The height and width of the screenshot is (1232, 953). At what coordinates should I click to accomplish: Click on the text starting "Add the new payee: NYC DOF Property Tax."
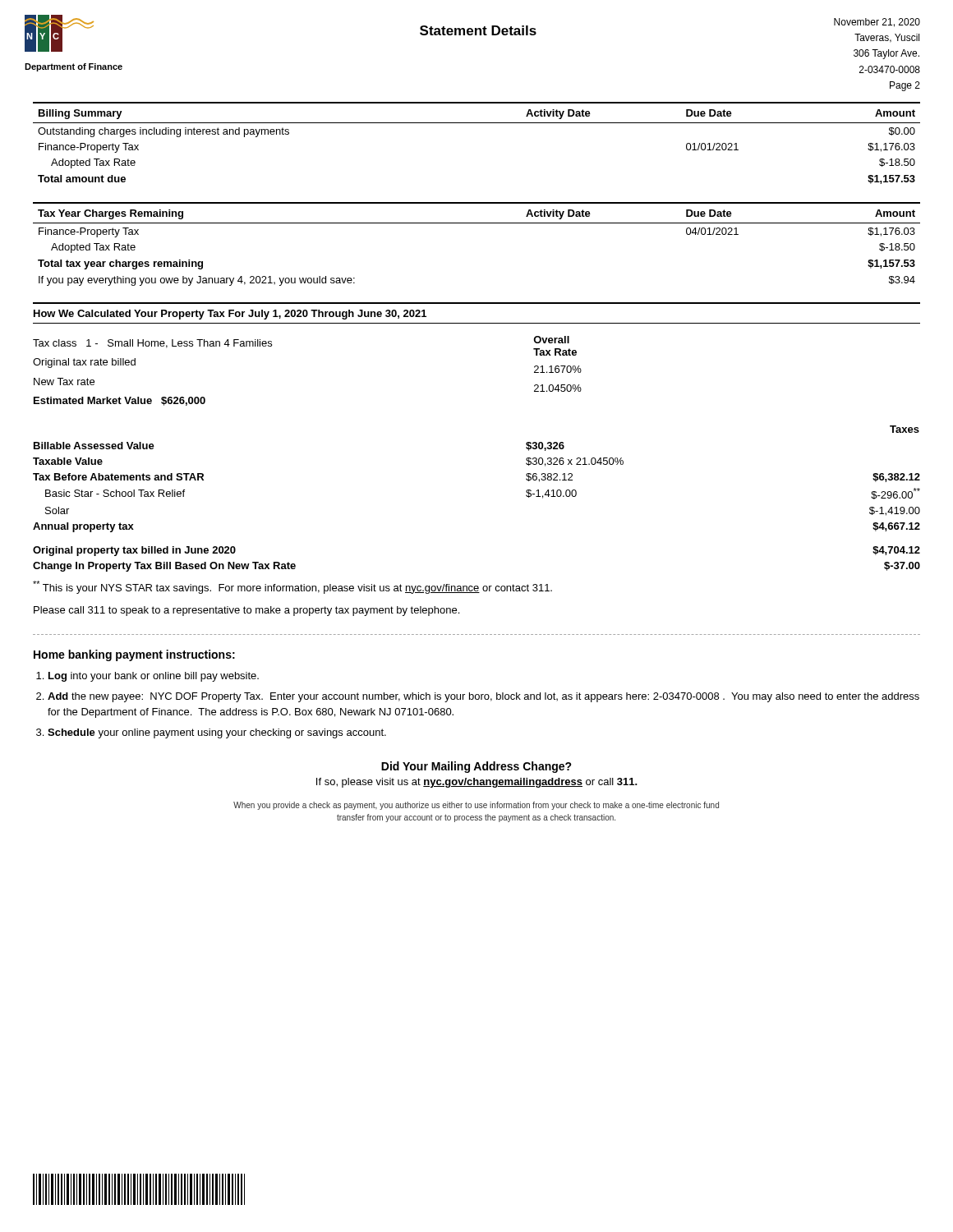tap(484, 704)
